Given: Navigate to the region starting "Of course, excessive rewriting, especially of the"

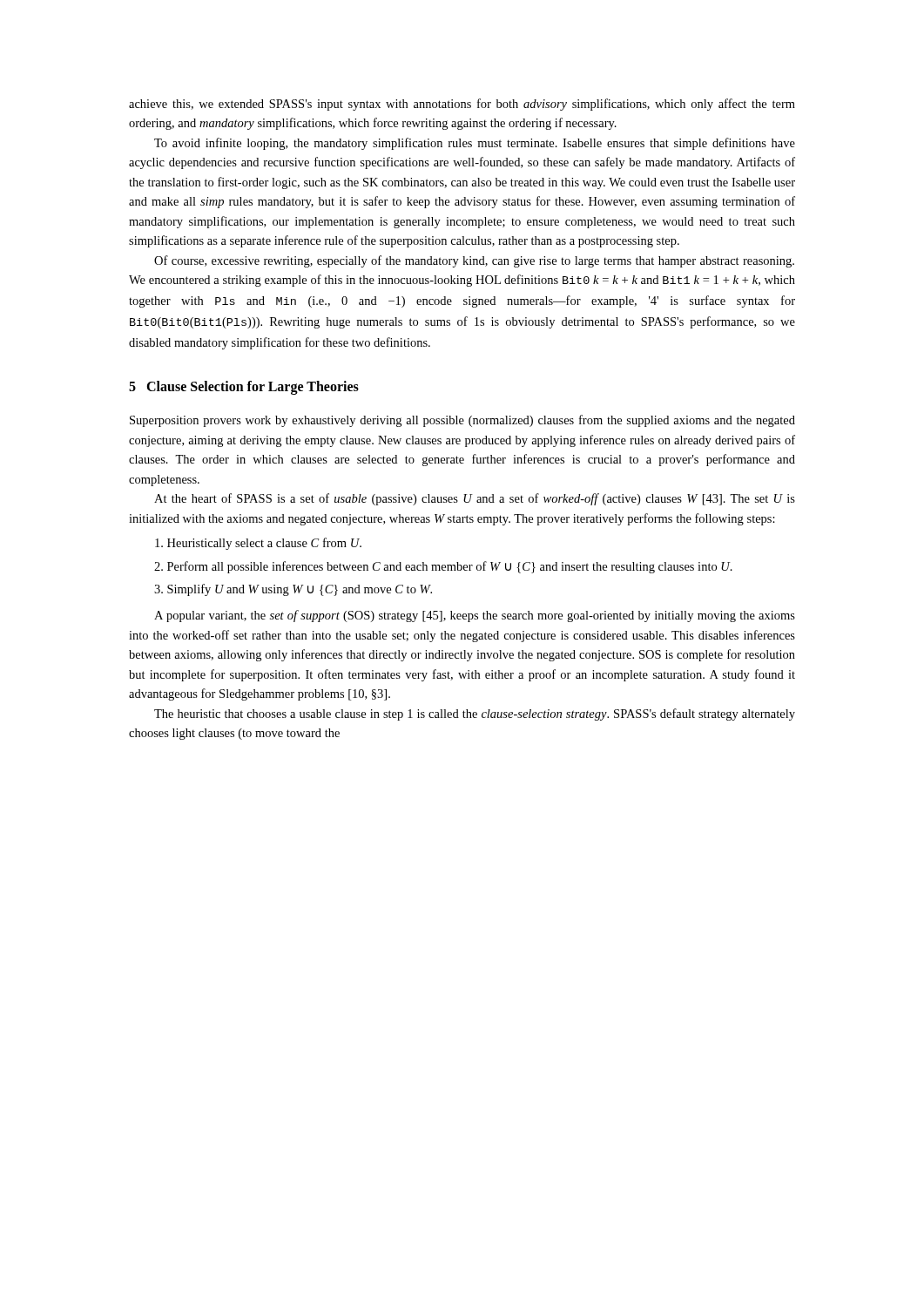Looking at the screenshot, I should tap(462, 302).
